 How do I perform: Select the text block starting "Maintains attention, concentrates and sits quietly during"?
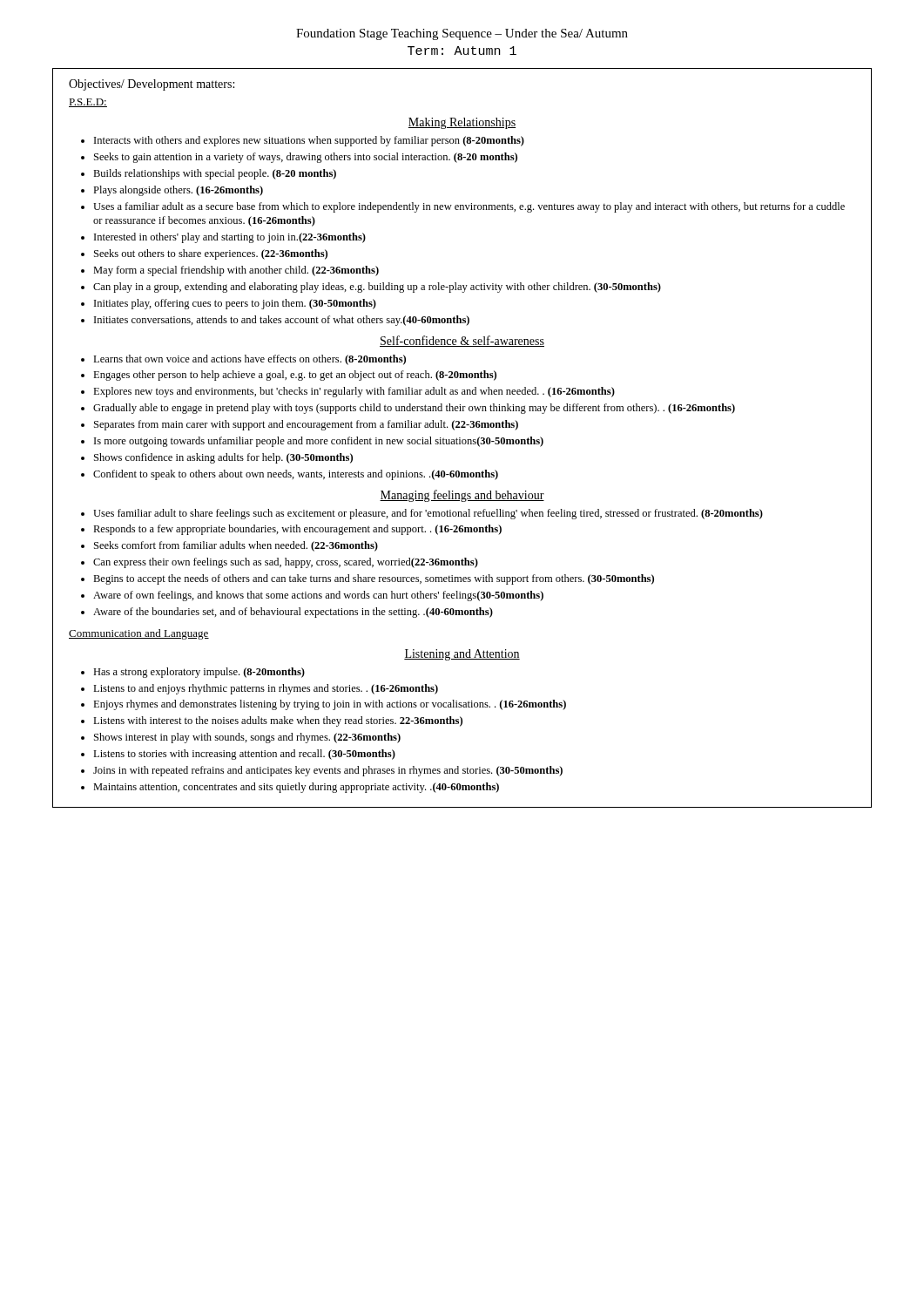pyautogui.click(x=296, y=787)
